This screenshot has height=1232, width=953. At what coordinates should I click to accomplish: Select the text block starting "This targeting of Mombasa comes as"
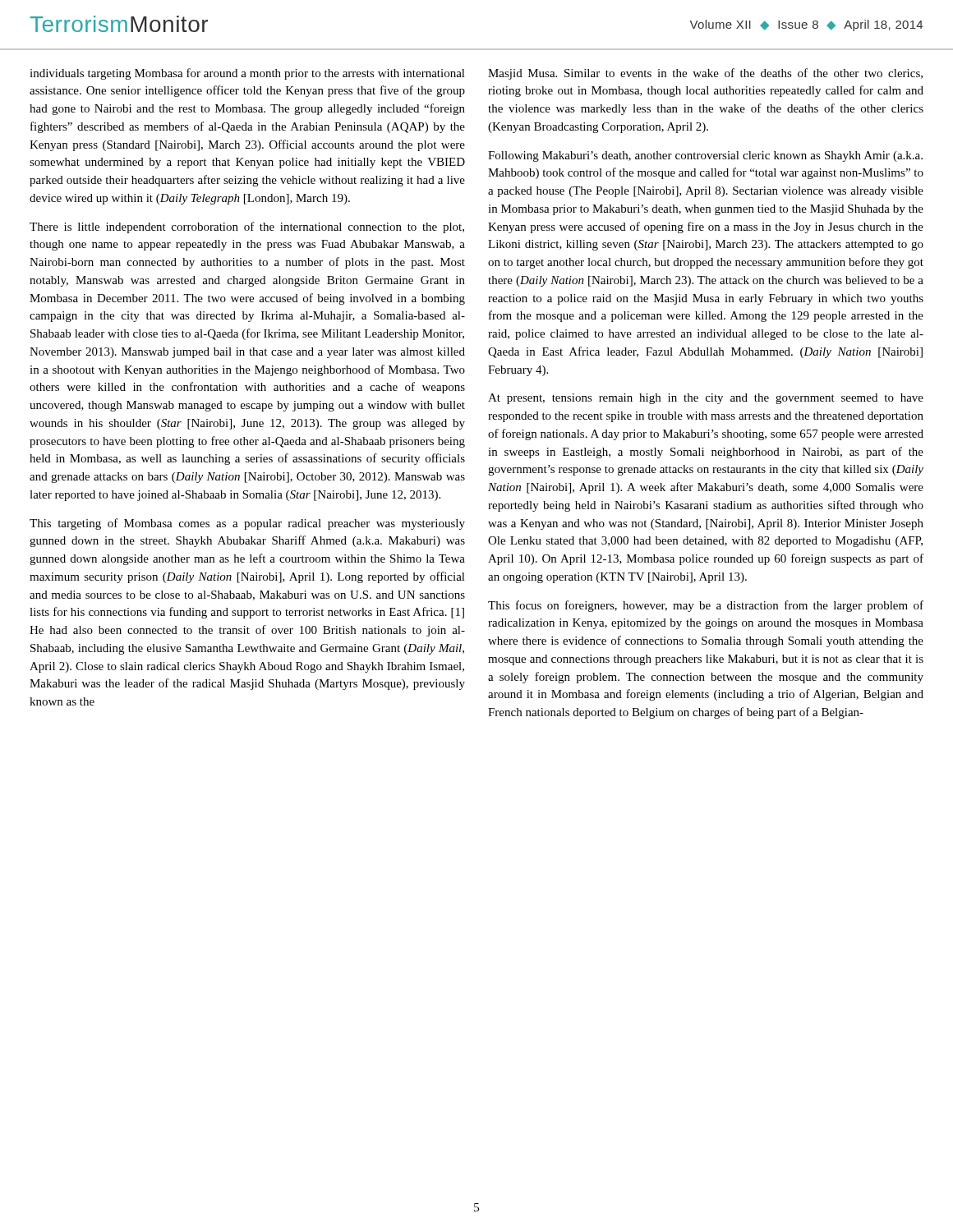(x=247, y=613)
